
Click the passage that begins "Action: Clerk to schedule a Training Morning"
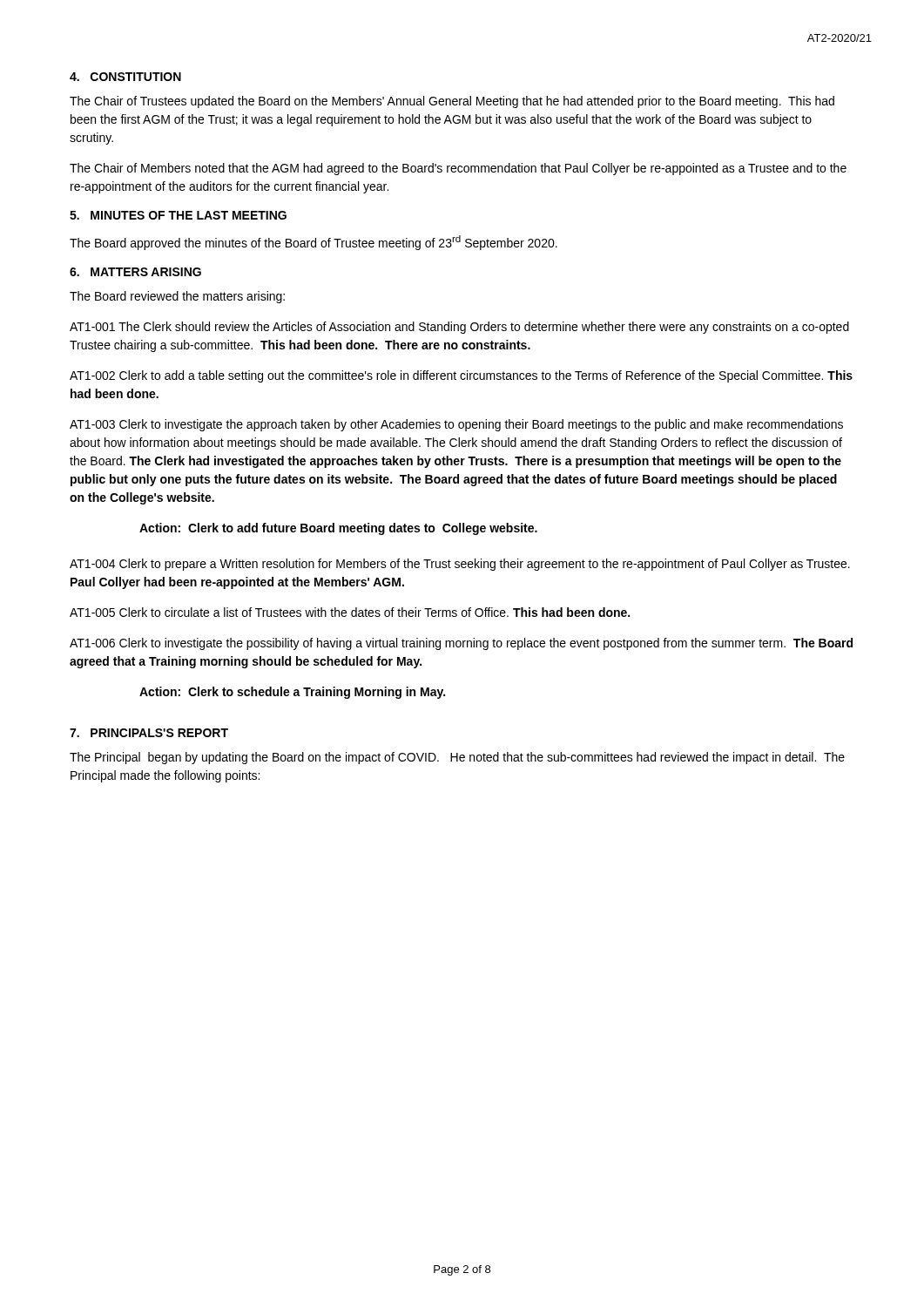click(293, 692)
